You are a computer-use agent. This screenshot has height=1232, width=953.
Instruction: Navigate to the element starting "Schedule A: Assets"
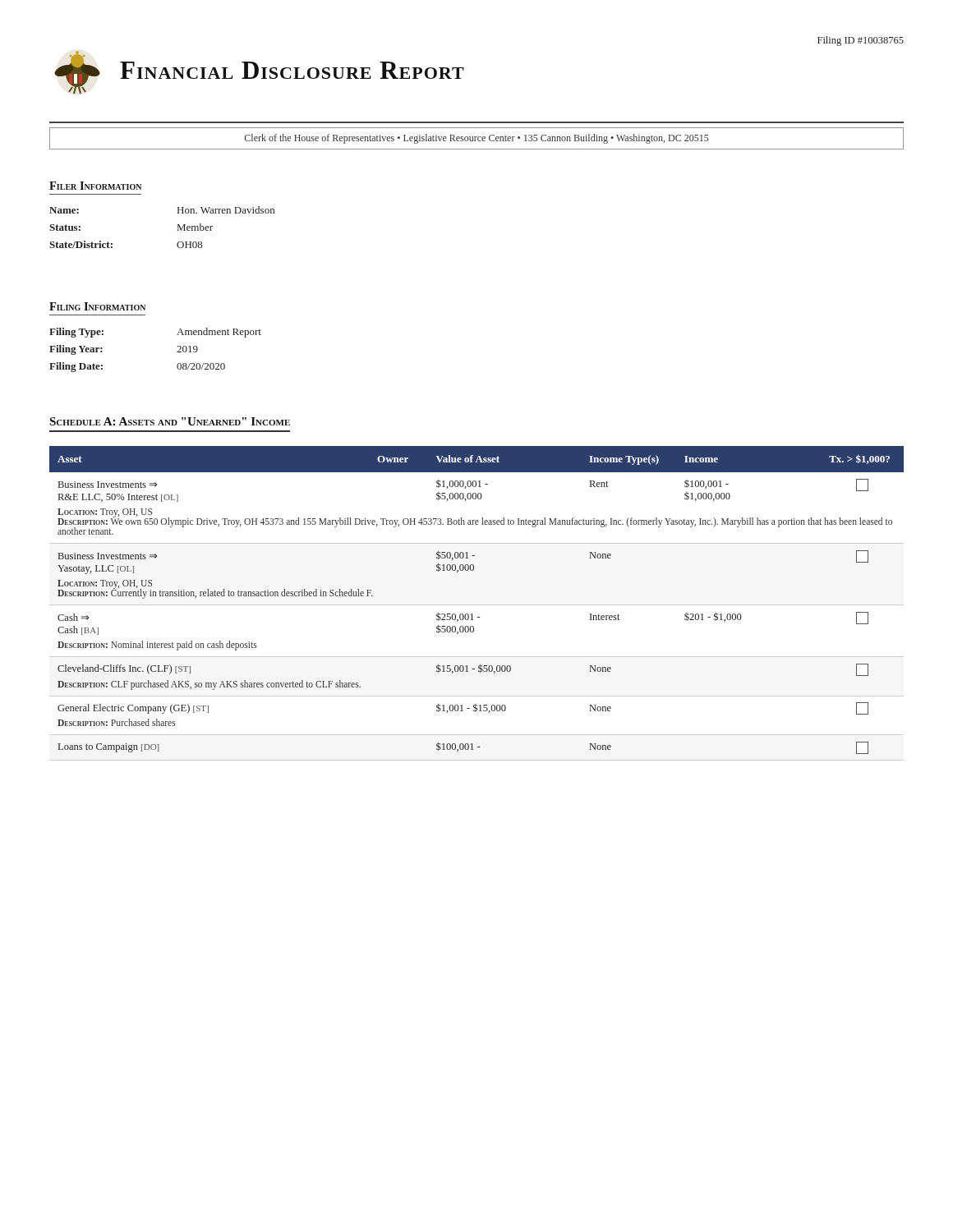[170, 422]
